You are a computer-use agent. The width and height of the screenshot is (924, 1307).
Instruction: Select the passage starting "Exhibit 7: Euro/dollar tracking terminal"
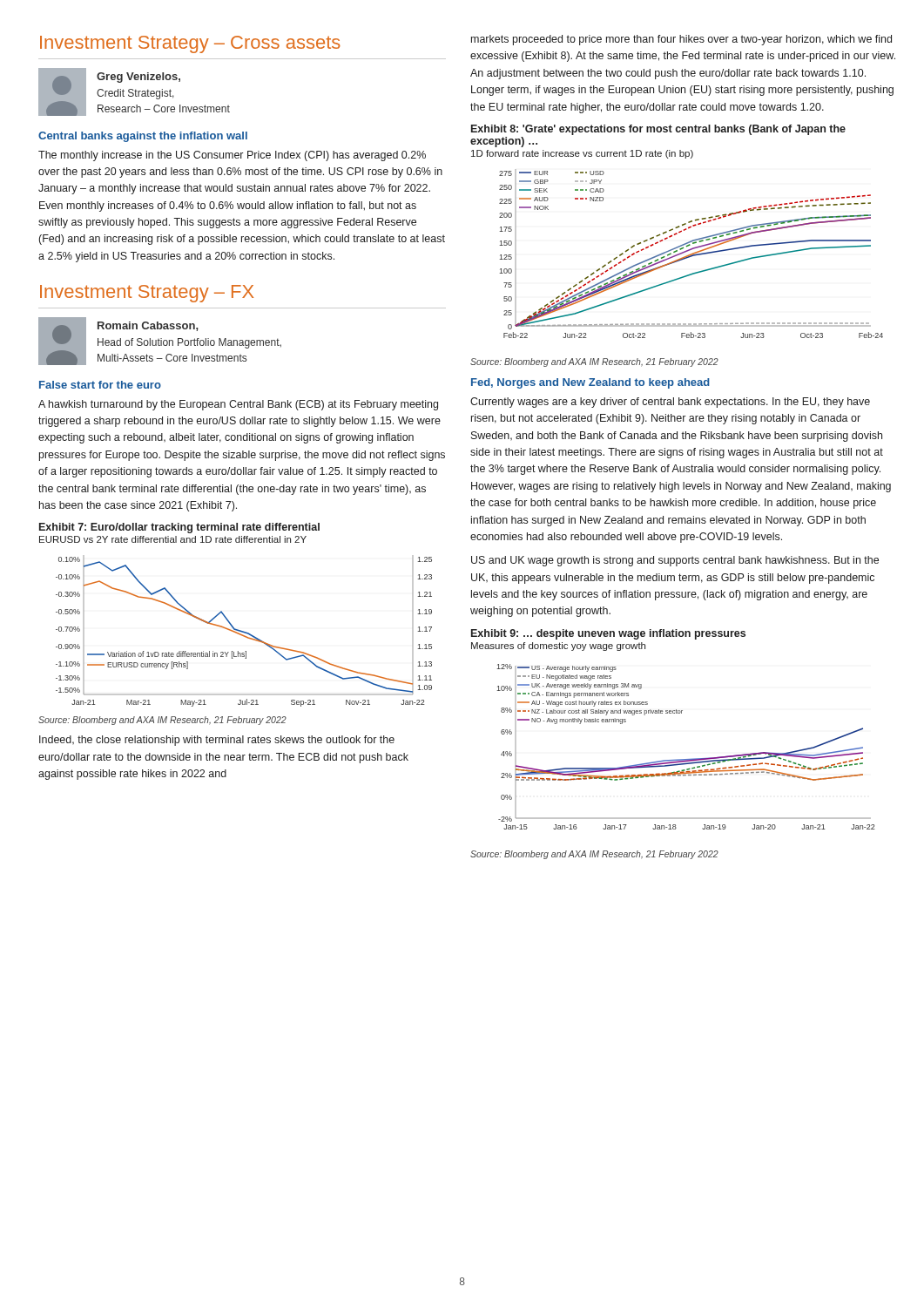(179, 527)
